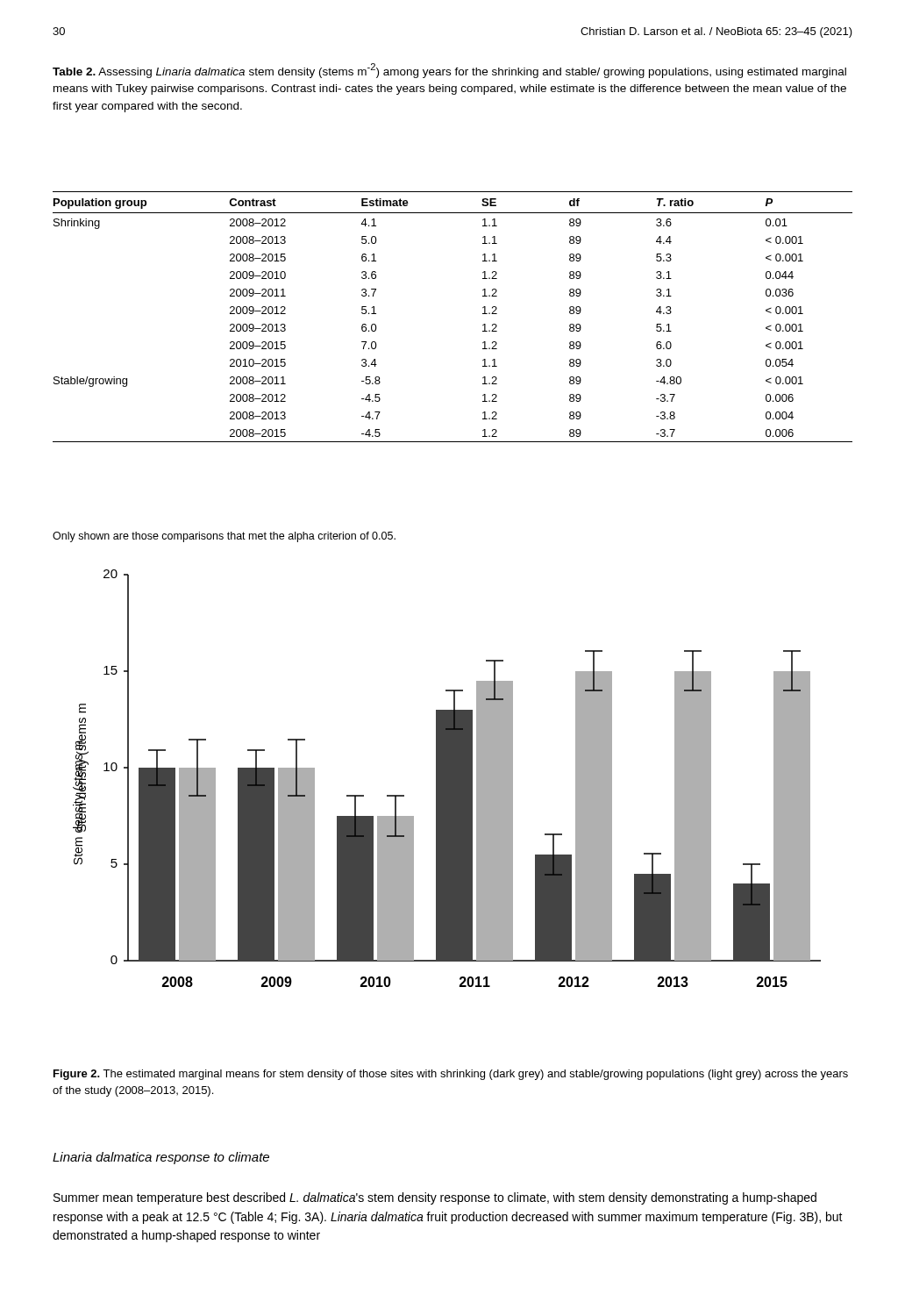Click on the passage starting "Summer mean temperature best described"
The image size is (905, 1316).
[x=447, y=1217]
